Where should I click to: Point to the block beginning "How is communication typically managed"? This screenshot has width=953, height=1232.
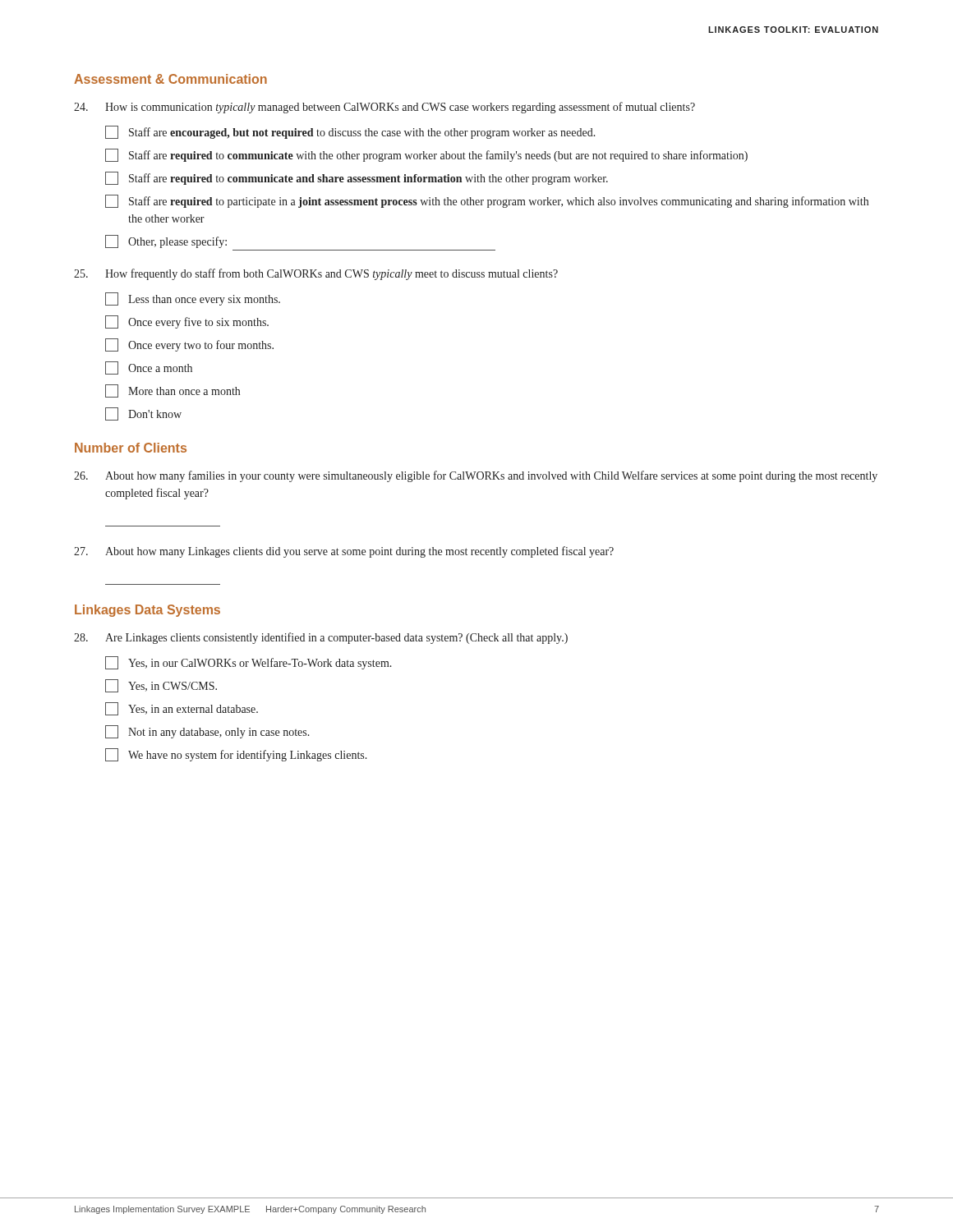click(476, 175)
